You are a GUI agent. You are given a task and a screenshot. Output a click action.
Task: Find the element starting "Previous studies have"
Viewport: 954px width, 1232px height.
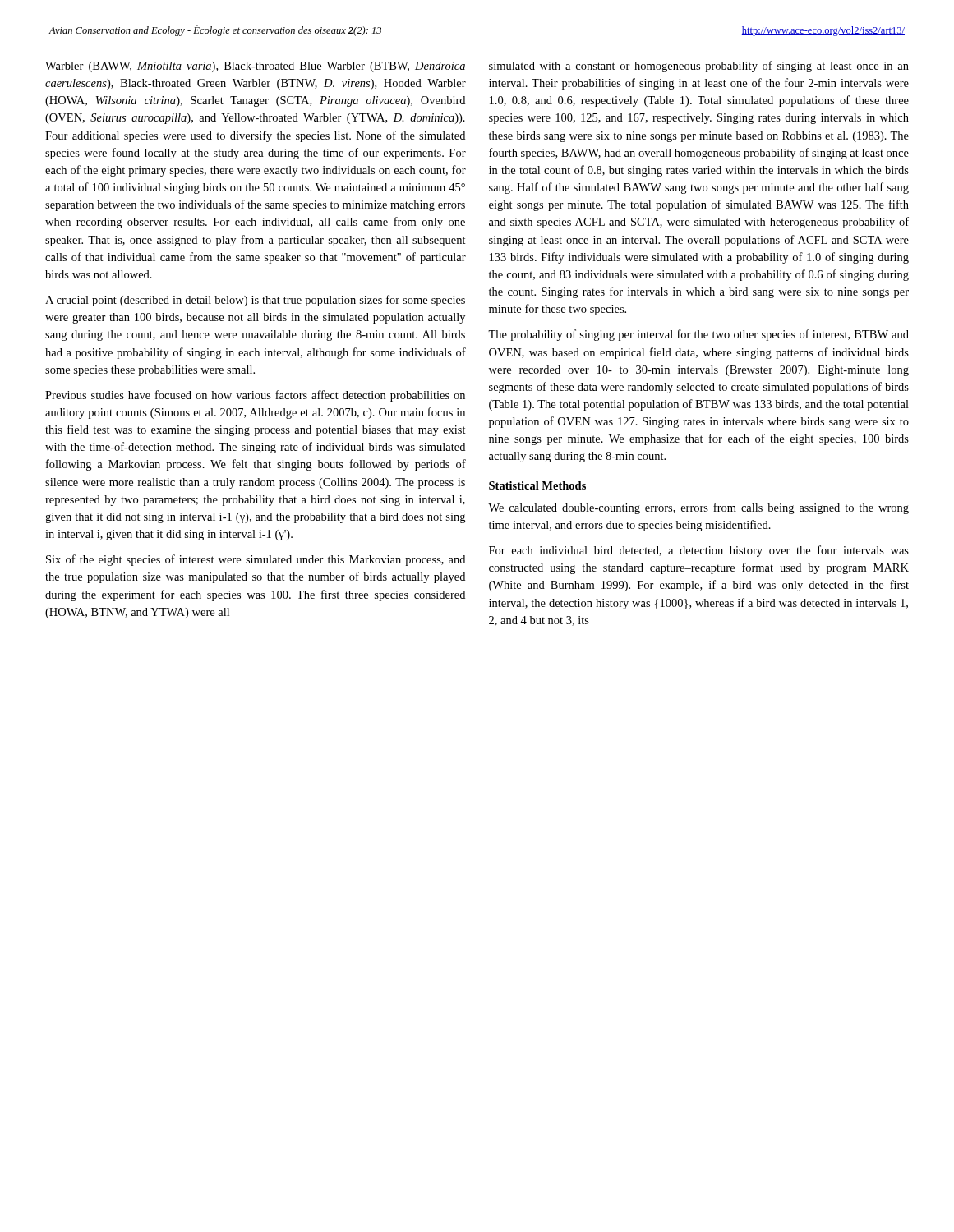[255, 465]
